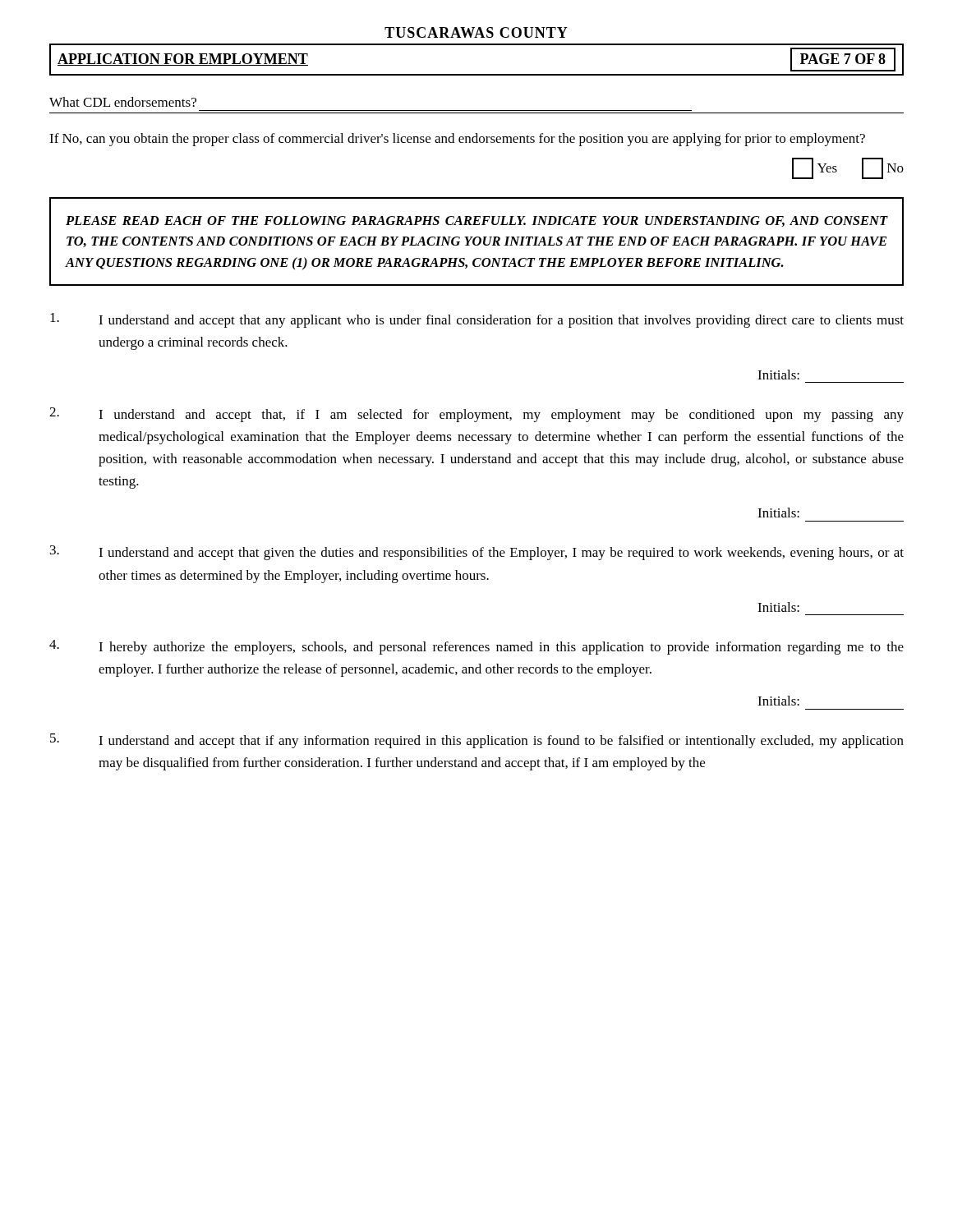Screen dimensions: 1232x953
Task: Where is the passage that starts "I understand and accept that any applicant"?
Action: coord(476,331)
